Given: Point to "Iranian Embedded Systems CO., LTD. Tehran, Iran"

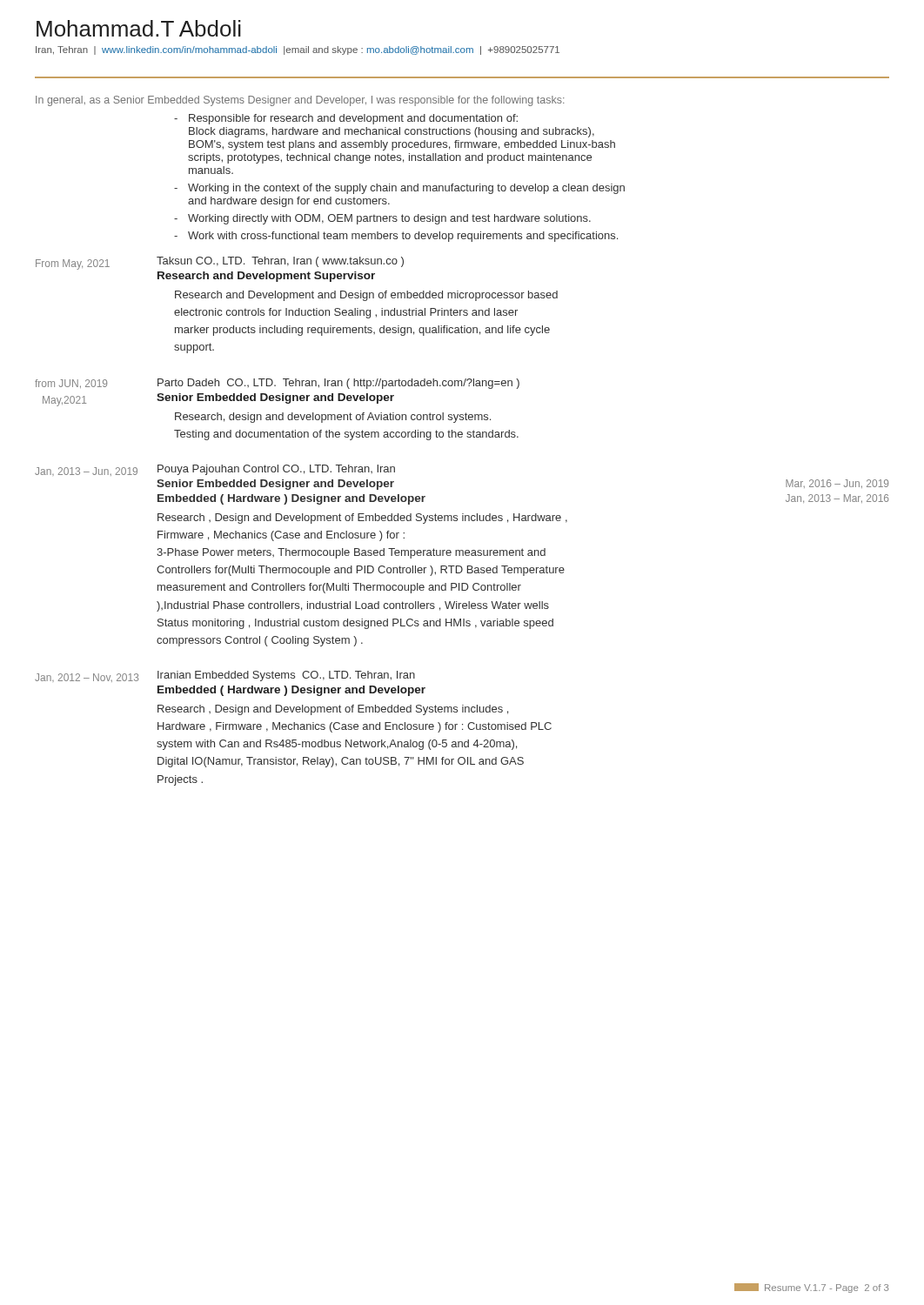Looking at the screenshot, I should pos(286,675).
